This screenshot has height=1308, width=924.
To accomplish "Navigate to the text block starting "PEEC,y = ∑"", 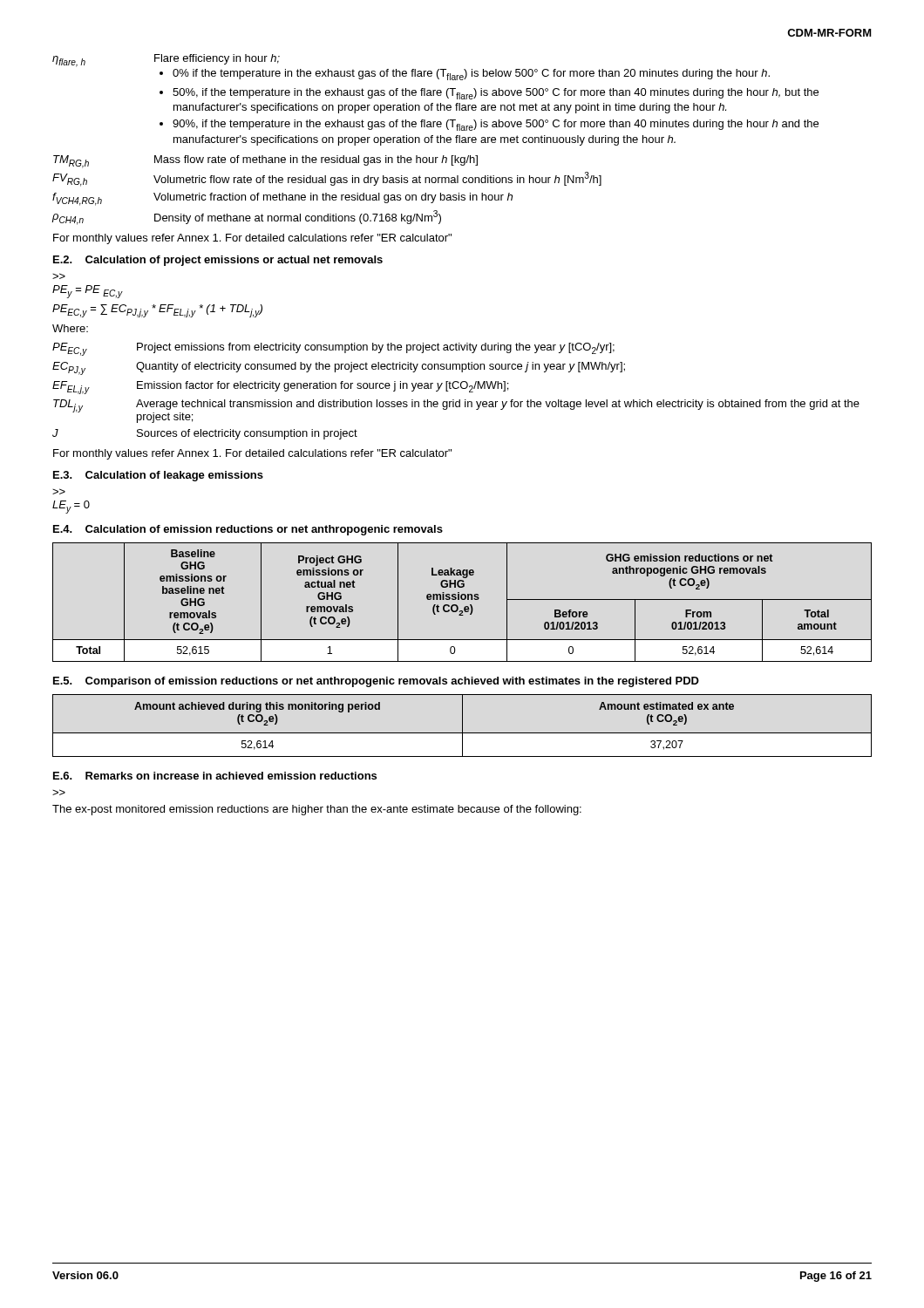I will coord(158,309).
